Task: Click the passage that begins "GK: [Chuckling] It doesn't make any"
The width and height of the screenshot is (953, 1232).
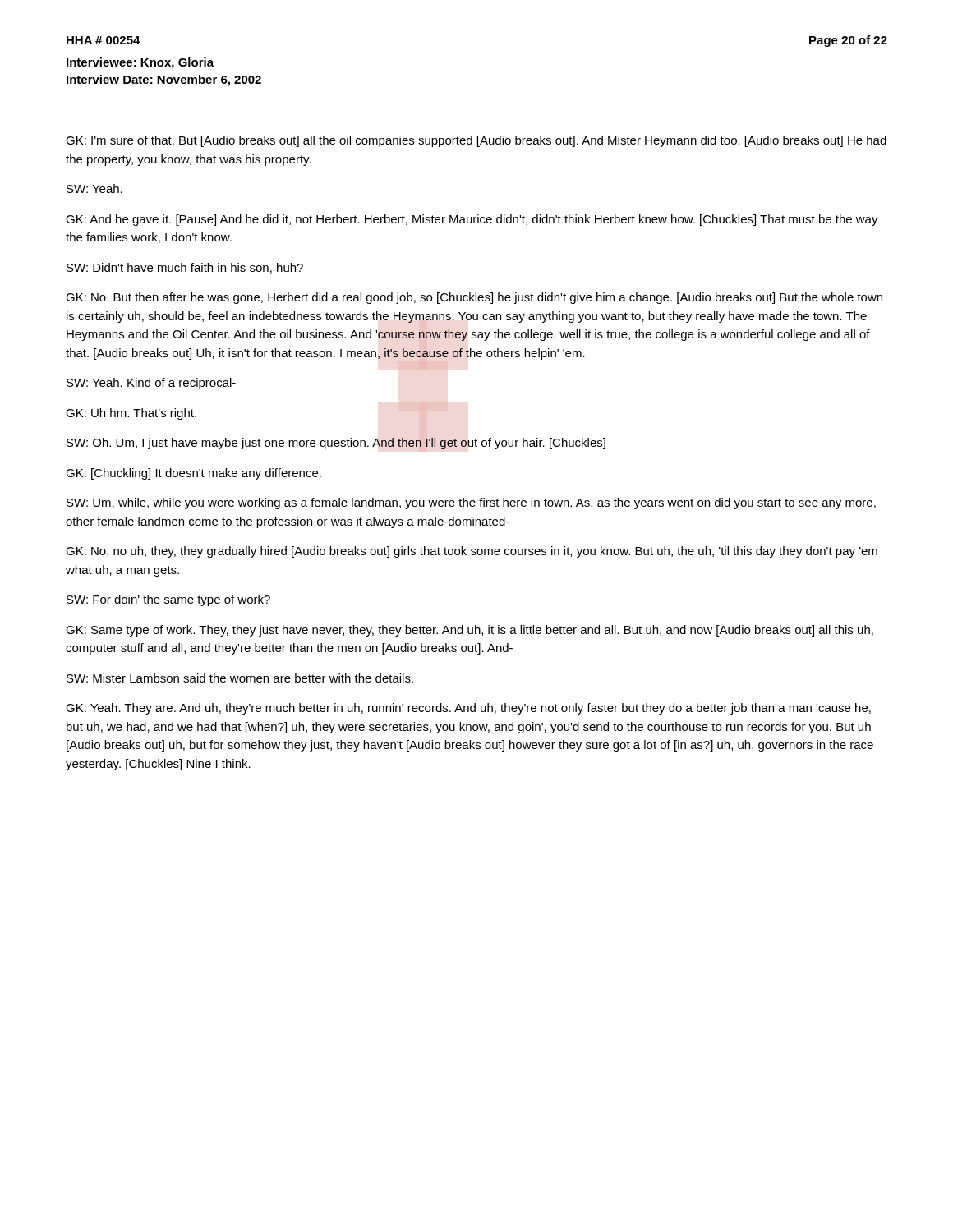Action: [x=194, y=472]
